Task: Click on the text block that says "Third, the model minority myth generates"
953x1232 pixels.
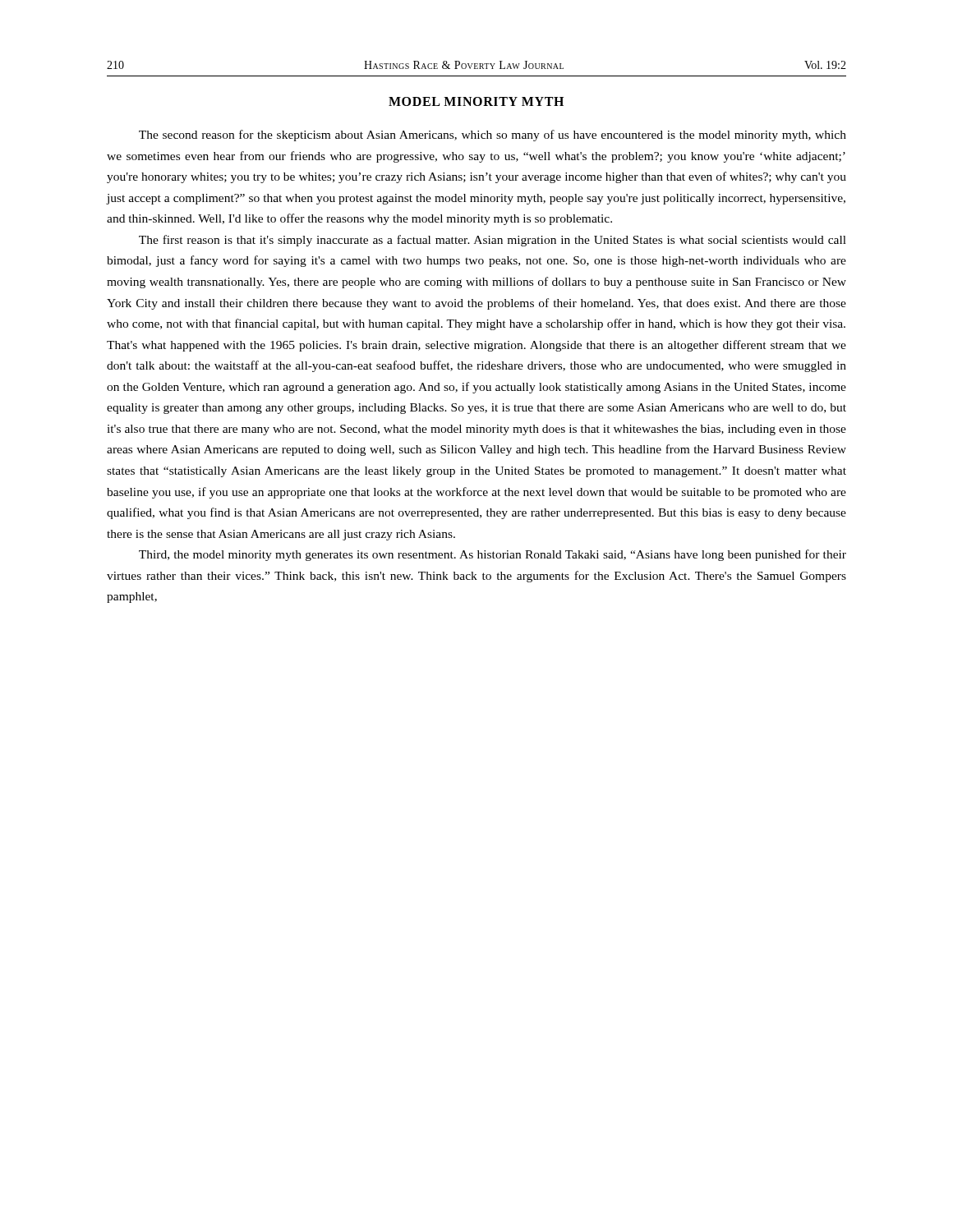Action: (x=476, y=575)
